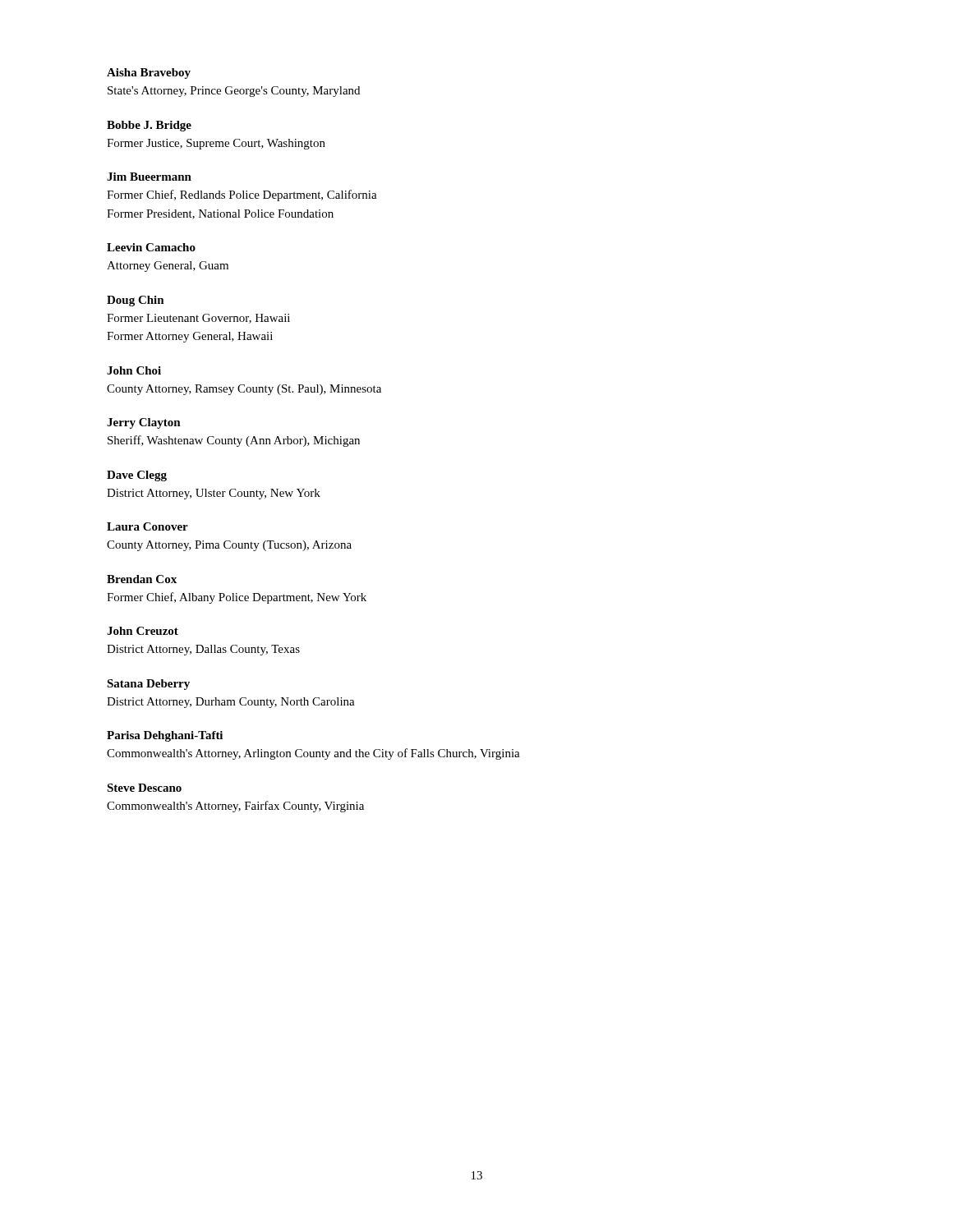
Task: Navigate to the passage starting "Steve Descano Commonwealth's Attorney, Fairfax County, Virginia"
Action: point(144,788)
